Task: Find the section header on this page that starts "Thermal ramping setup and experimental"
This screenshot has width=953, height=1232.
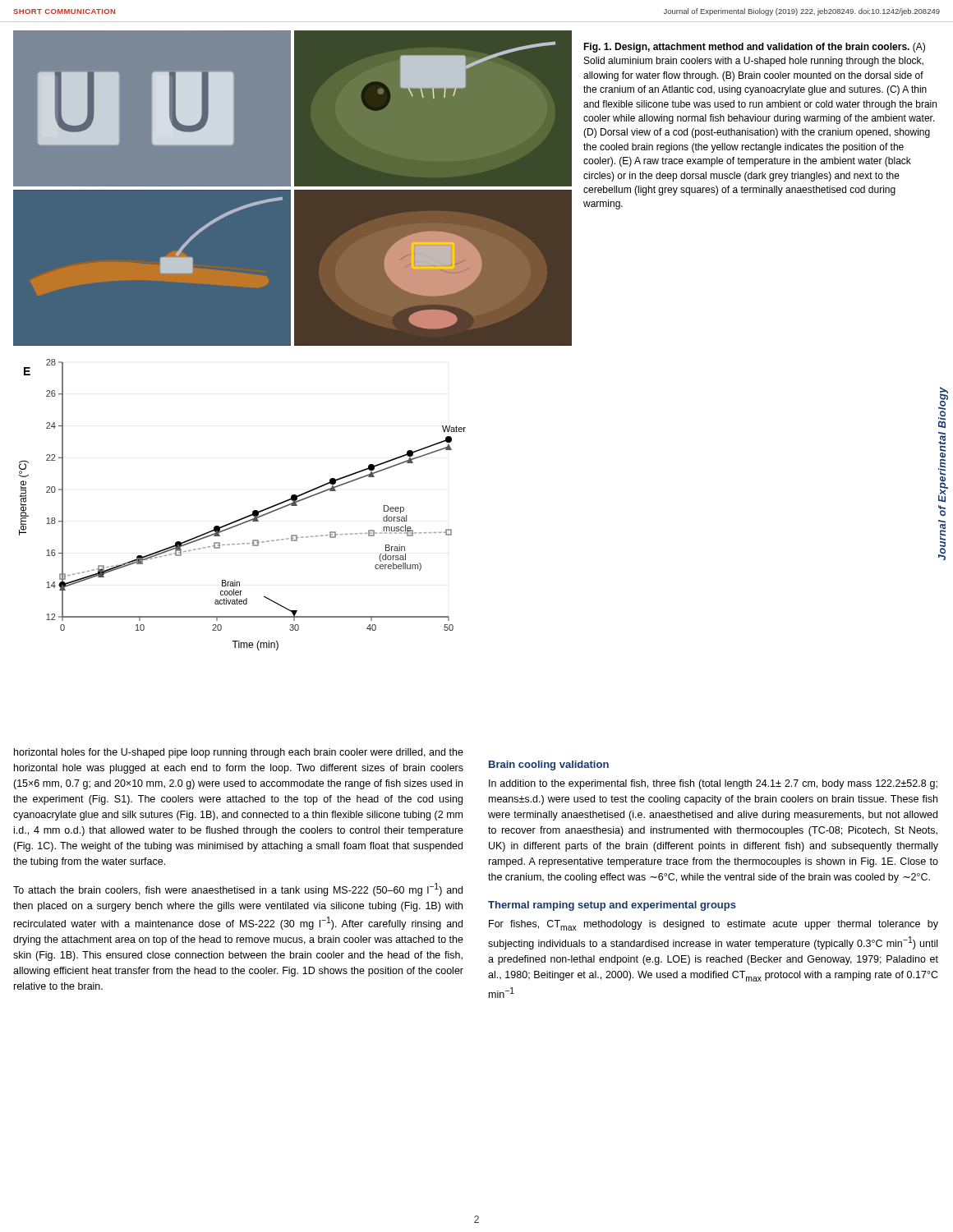Action: (612, 905)
